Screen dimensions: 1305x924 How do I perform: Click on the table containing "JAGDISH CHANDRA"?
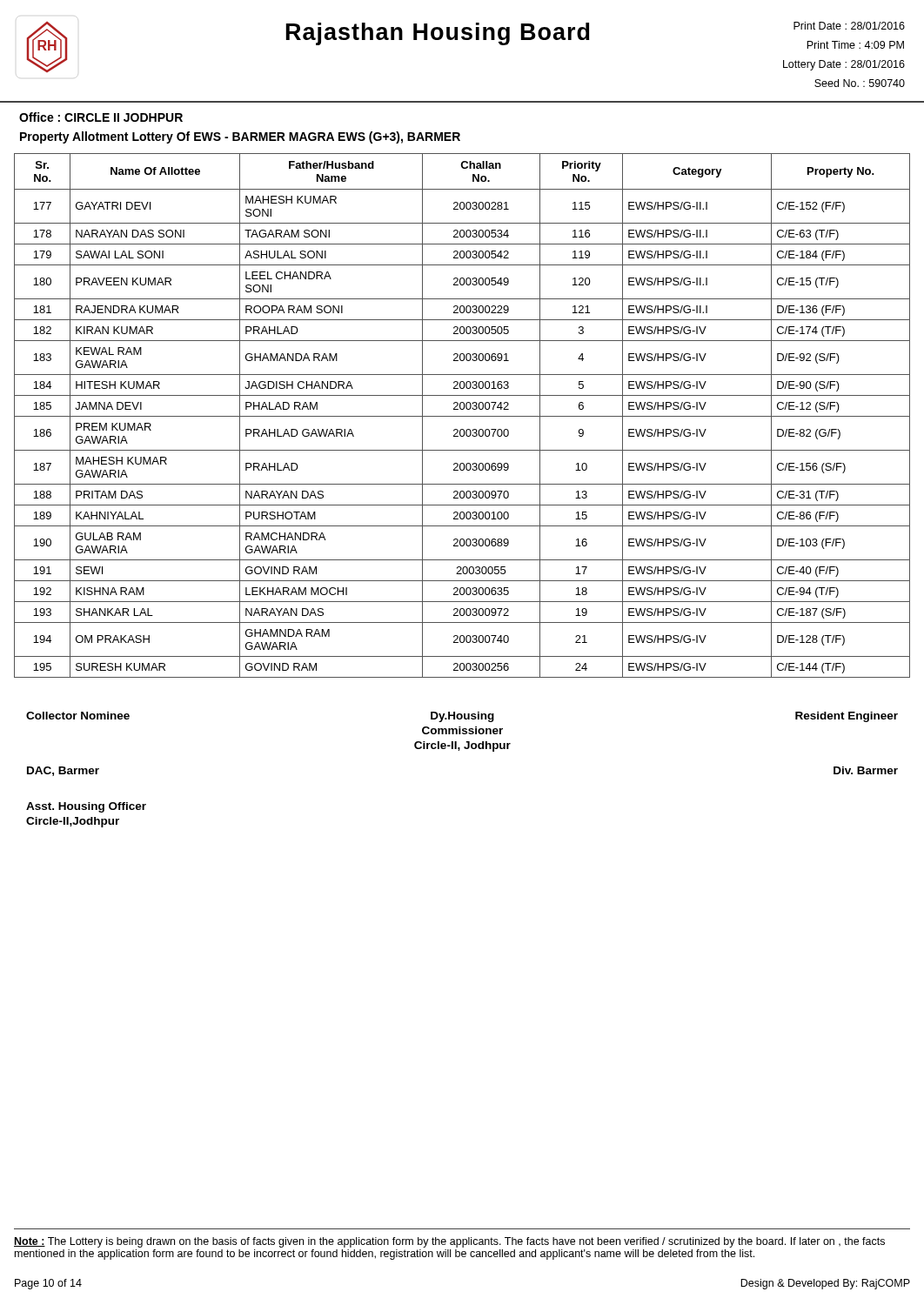462,415
